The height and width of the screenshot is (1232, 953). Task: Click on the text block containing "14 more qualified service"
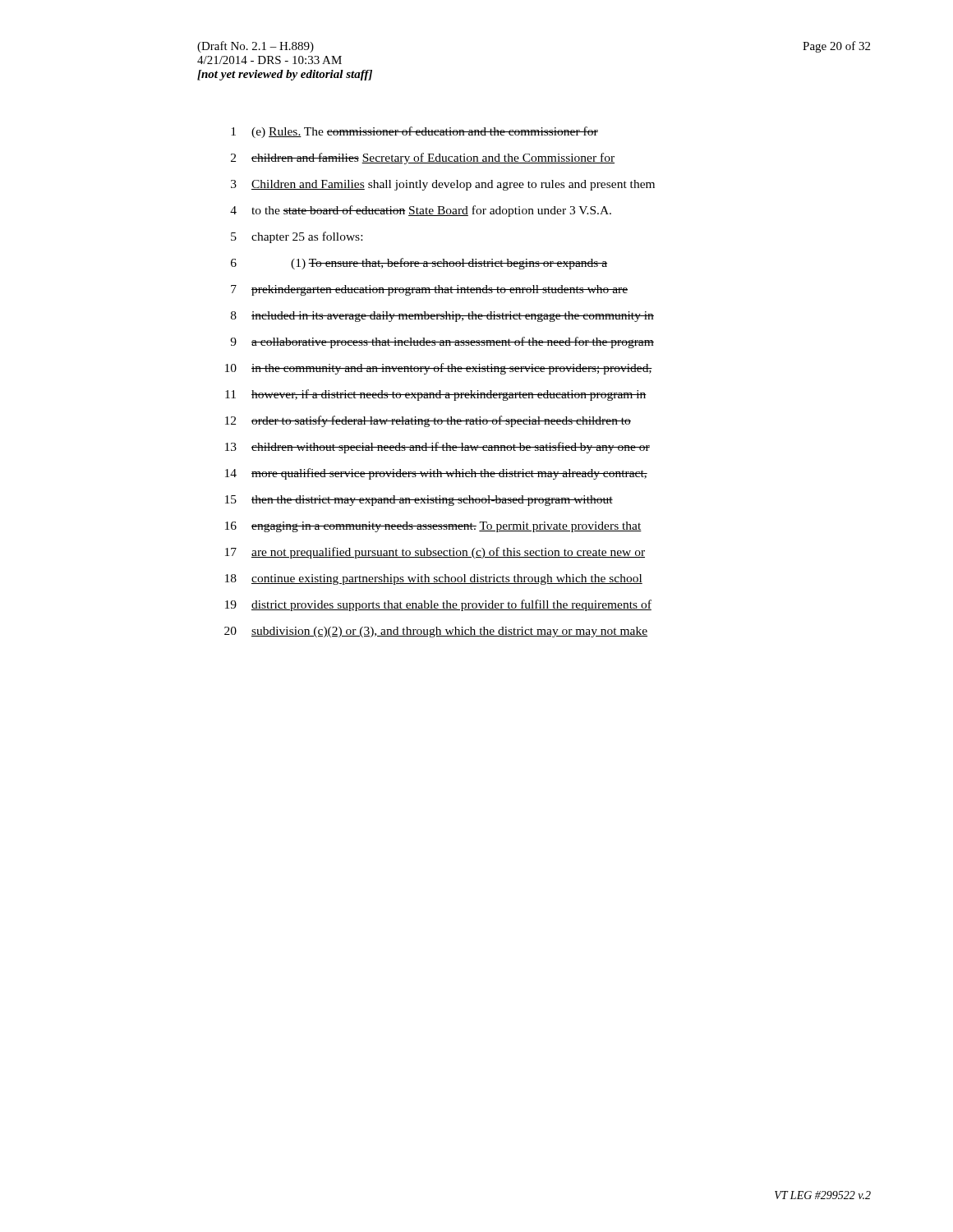coord(534,473)
